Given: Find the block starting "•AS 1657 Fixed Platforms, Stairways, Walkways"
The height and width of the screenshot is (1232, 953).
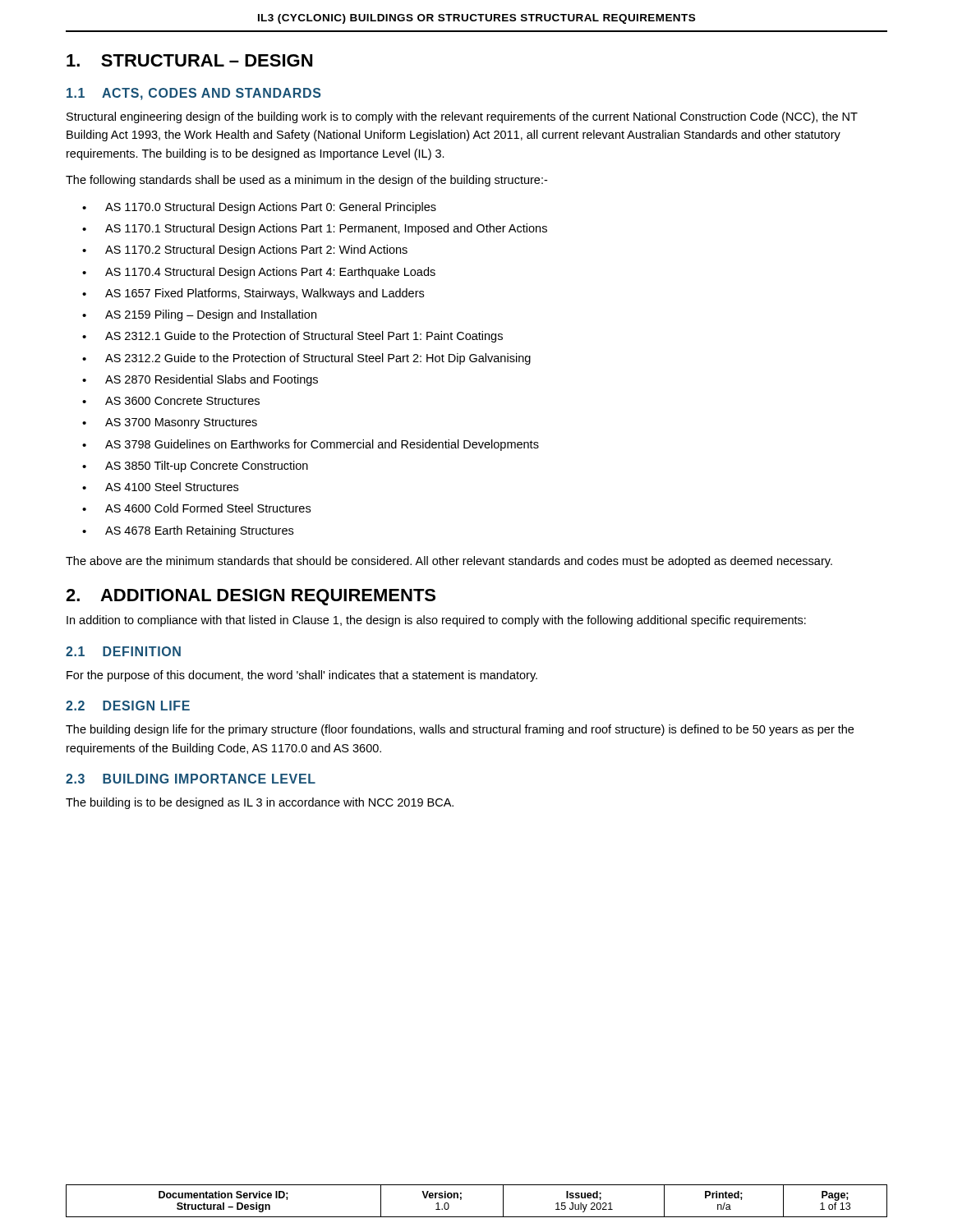Looking at the screenshot, I should pyautogui.click(x=253, y=294).
